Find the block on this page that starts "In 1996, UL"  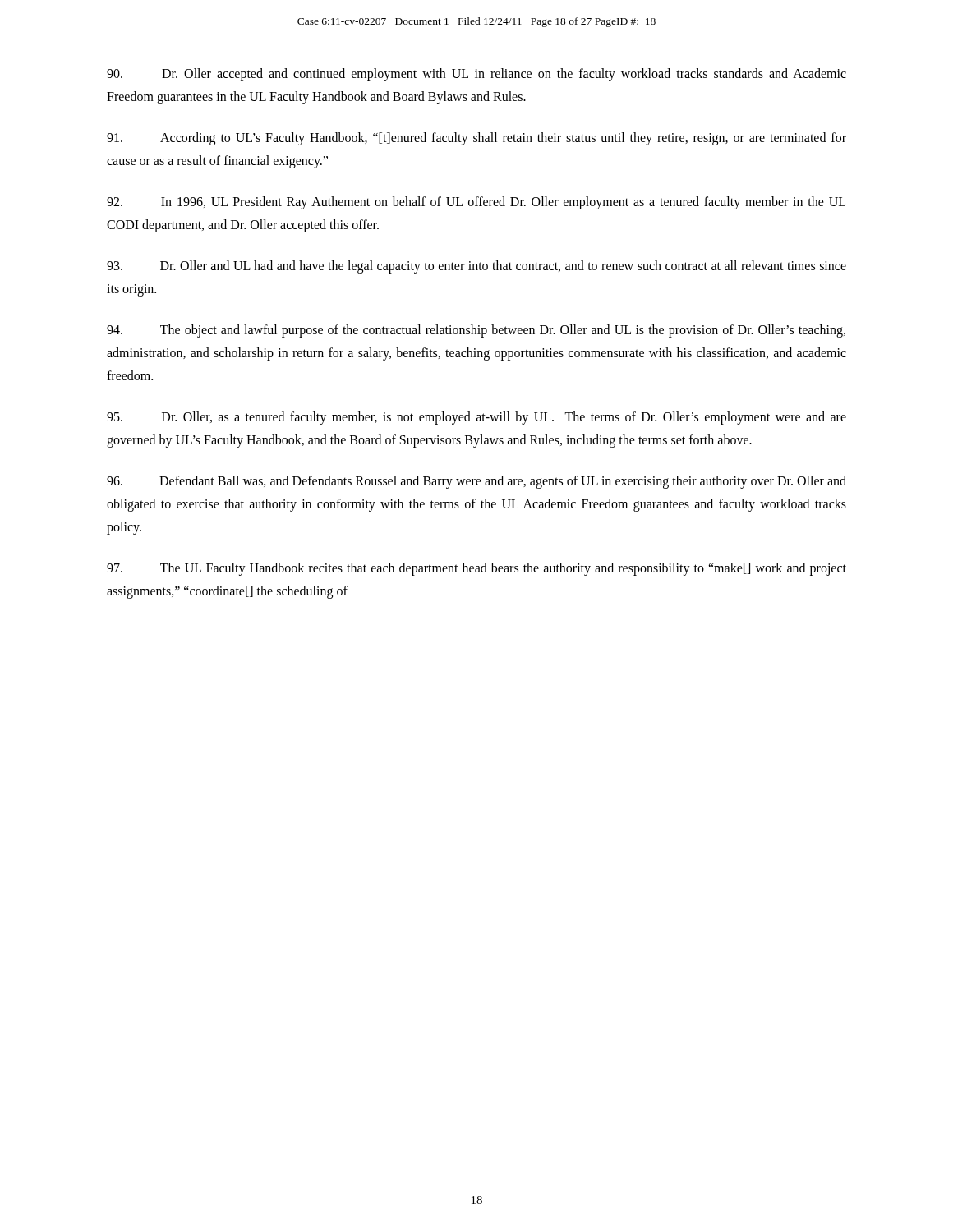pyautogui.click(x=476, y=214)
